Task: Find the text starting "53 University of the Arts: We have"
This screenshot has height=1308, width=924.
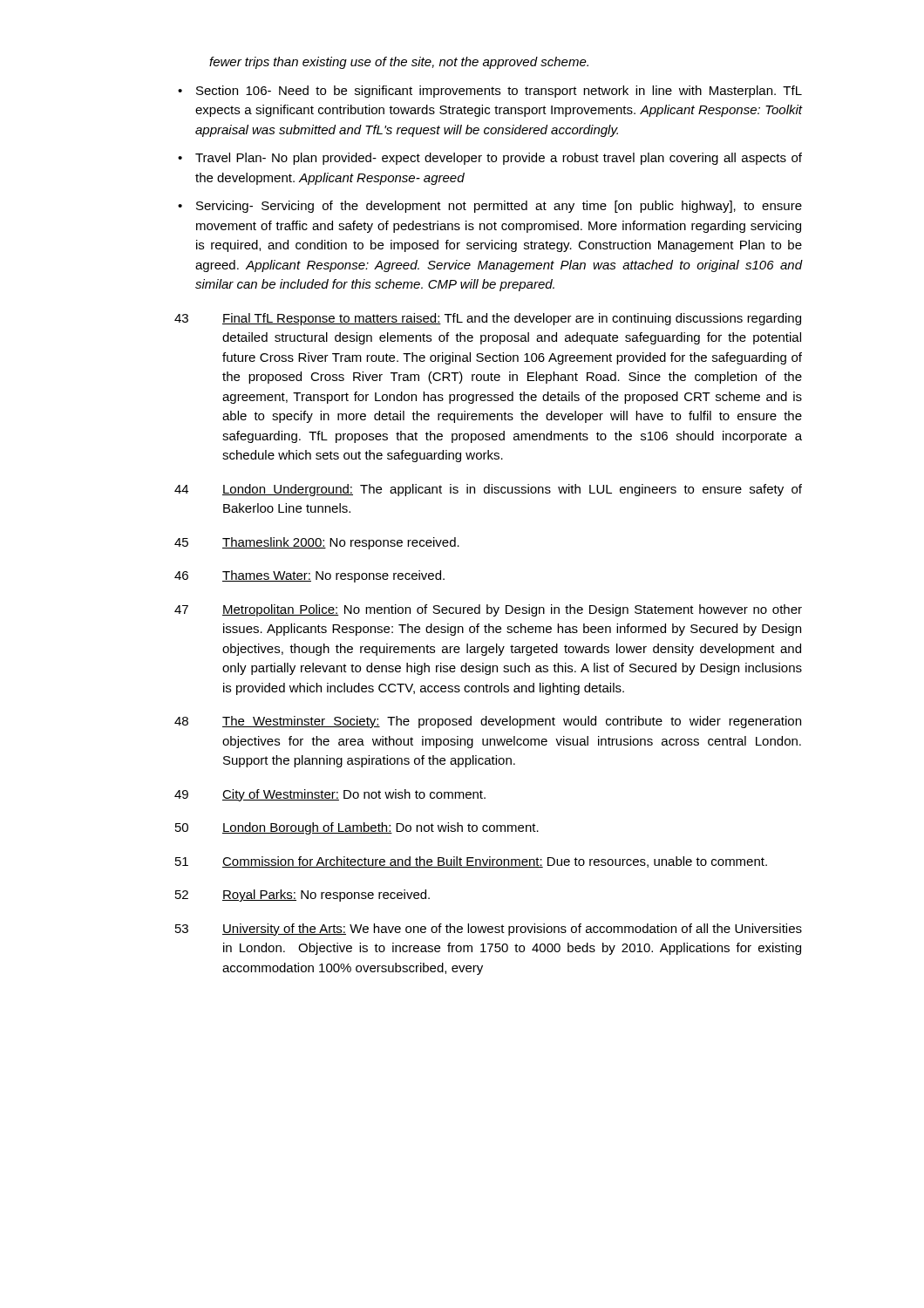Action: click(x=488, y=948)
